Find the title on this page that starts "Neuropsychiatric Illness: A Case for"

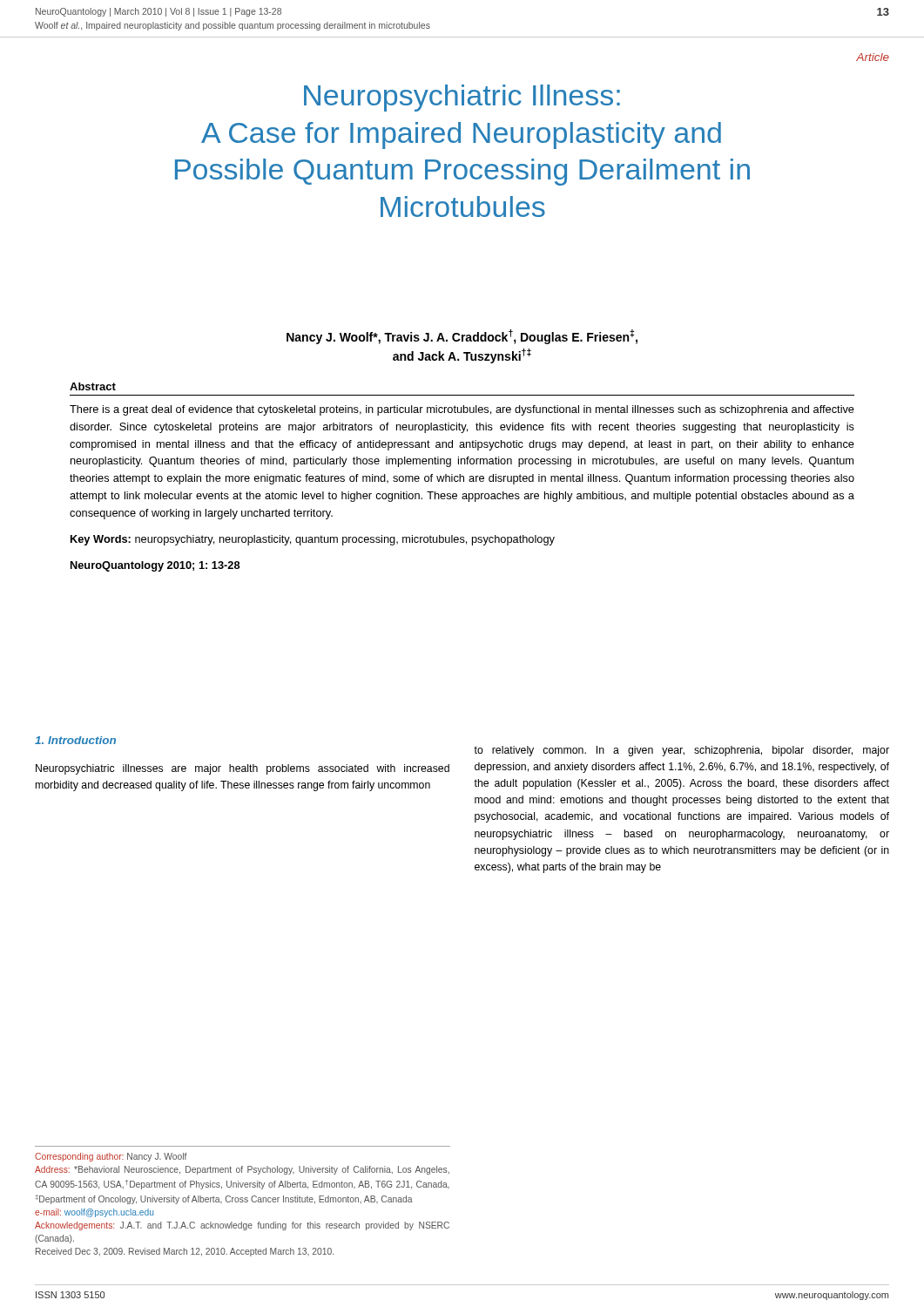coord(462,151)
